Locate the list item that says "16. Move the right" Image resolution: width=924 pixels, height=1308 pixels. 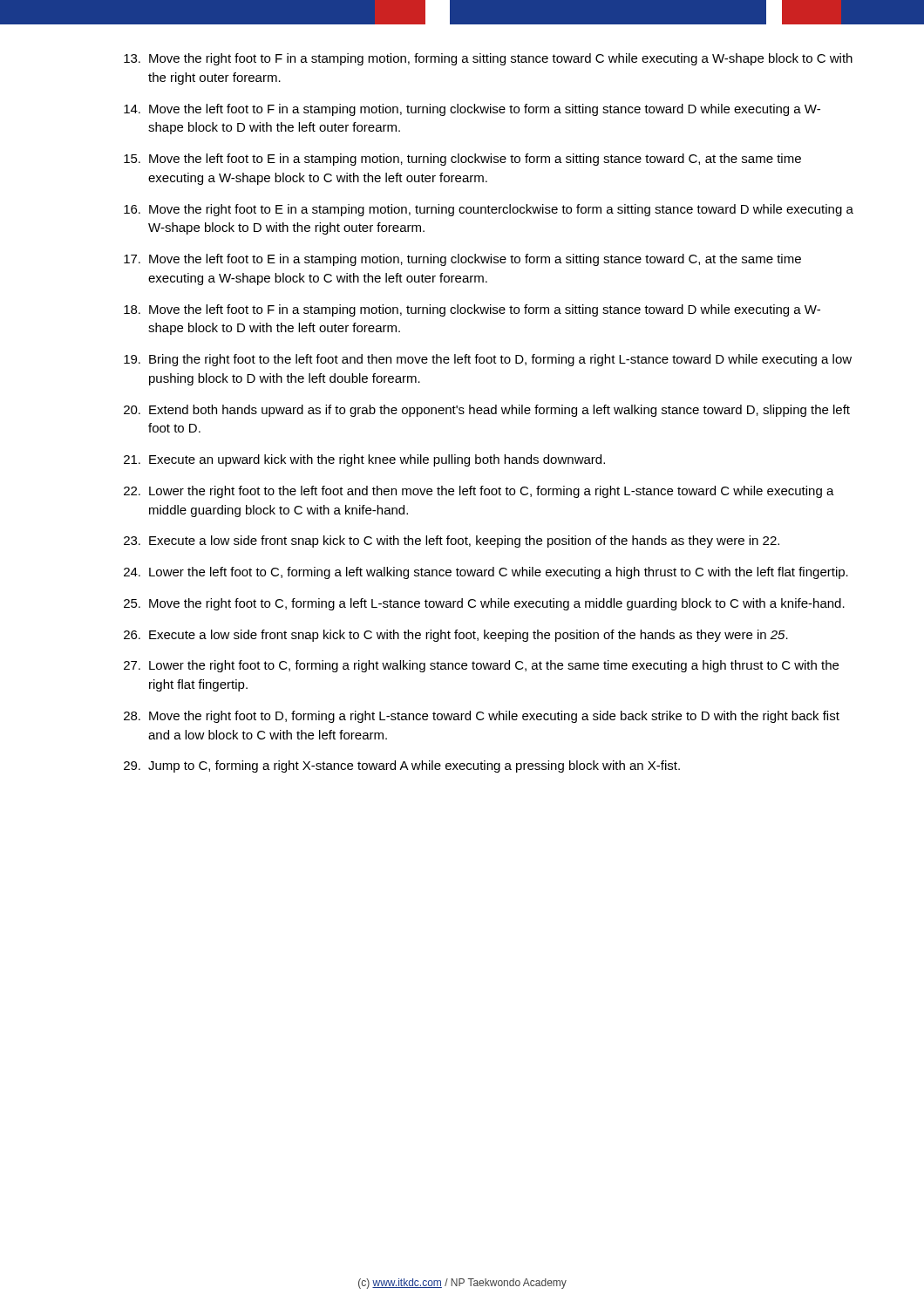tap(475, 218)
